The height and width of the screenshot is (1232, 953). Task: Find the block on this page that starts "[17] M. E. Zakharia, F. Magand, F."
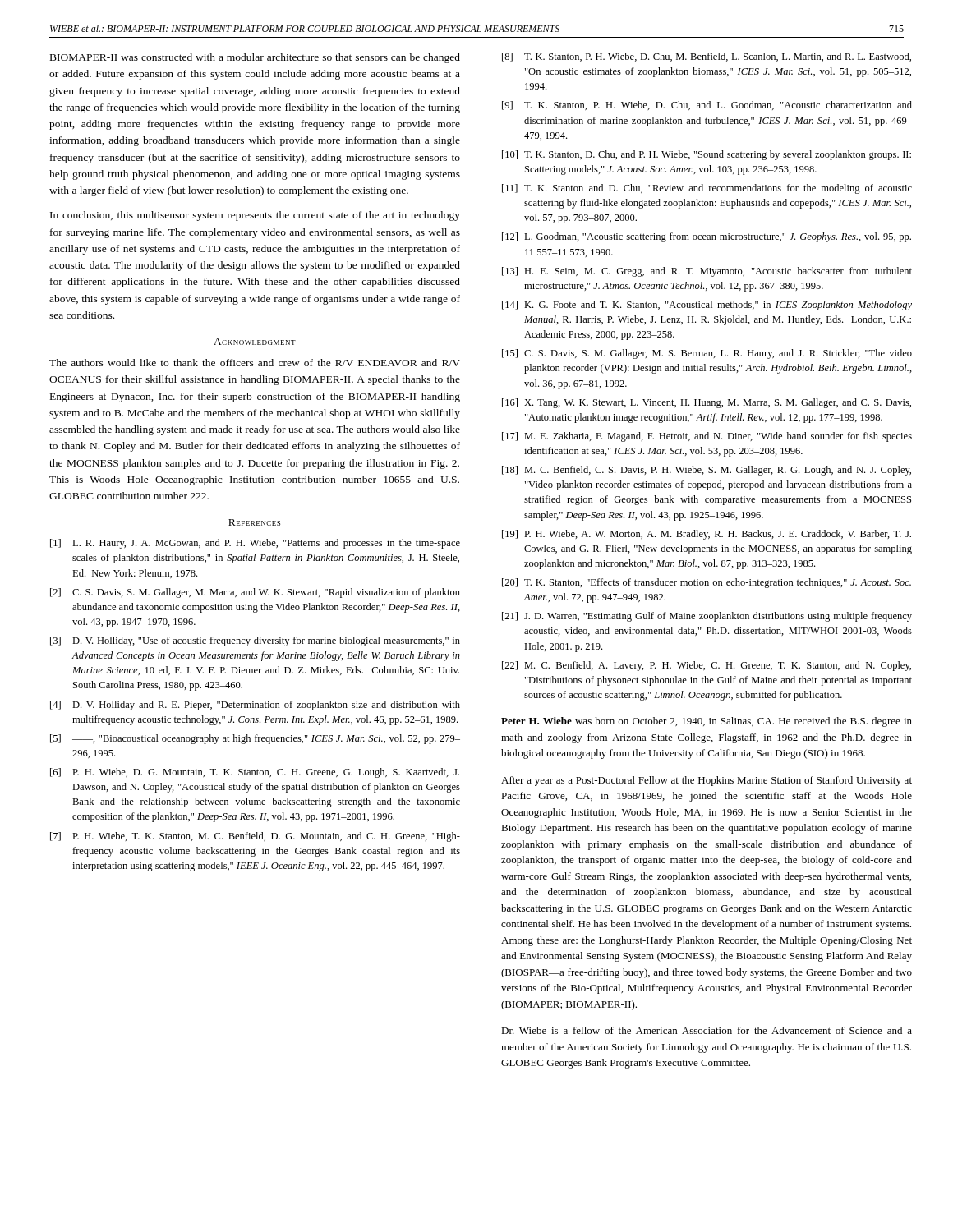pyautogui.click(x=707, y=444)
